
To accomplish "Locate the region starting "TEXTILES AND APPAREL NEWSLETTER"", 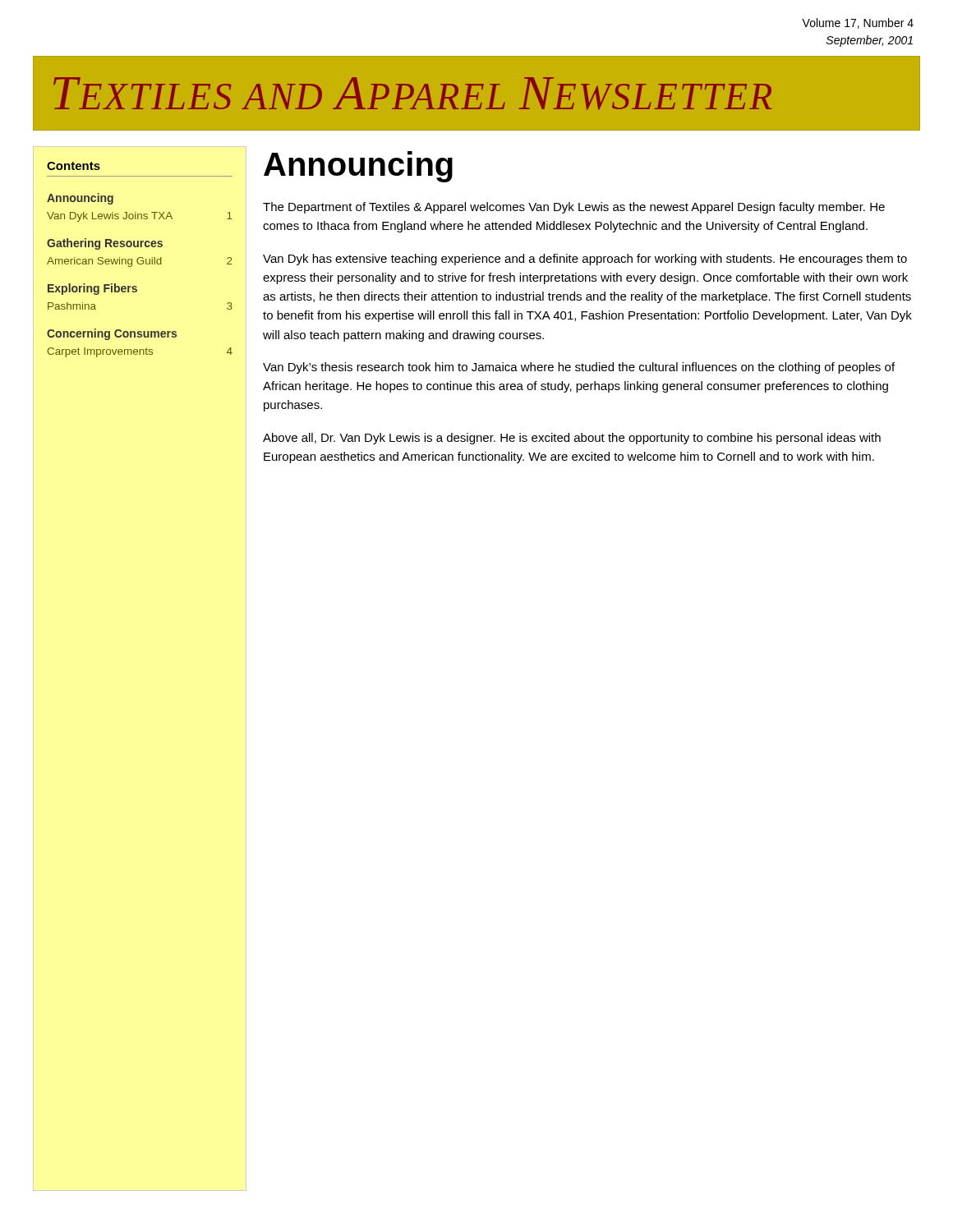I will click(x=412, y=93).
